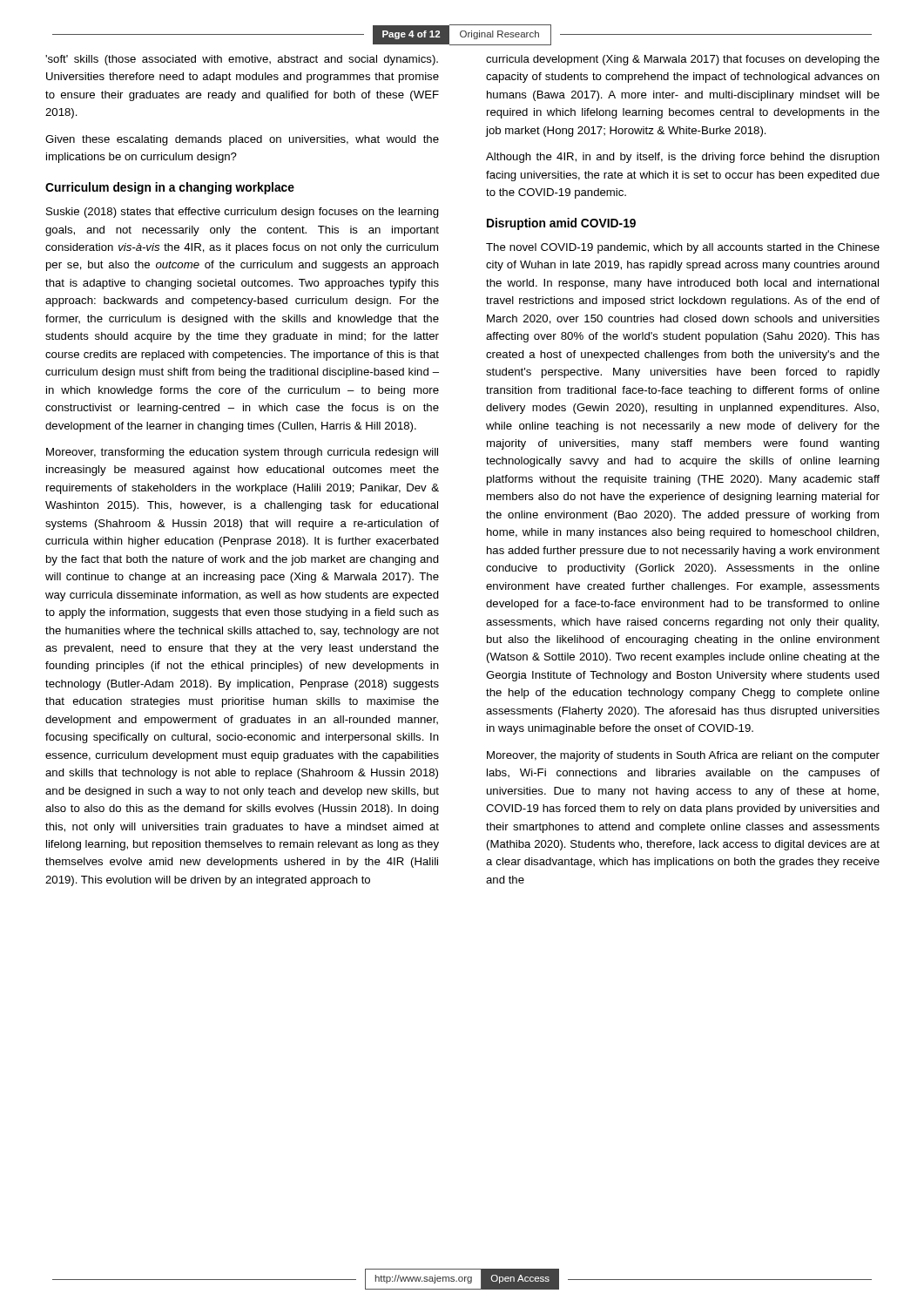Locate the block of text that opens with "curricula development (Xing & Marwala 2017) that"
This screenshot has height=1307, width=924.
(683, 95)
